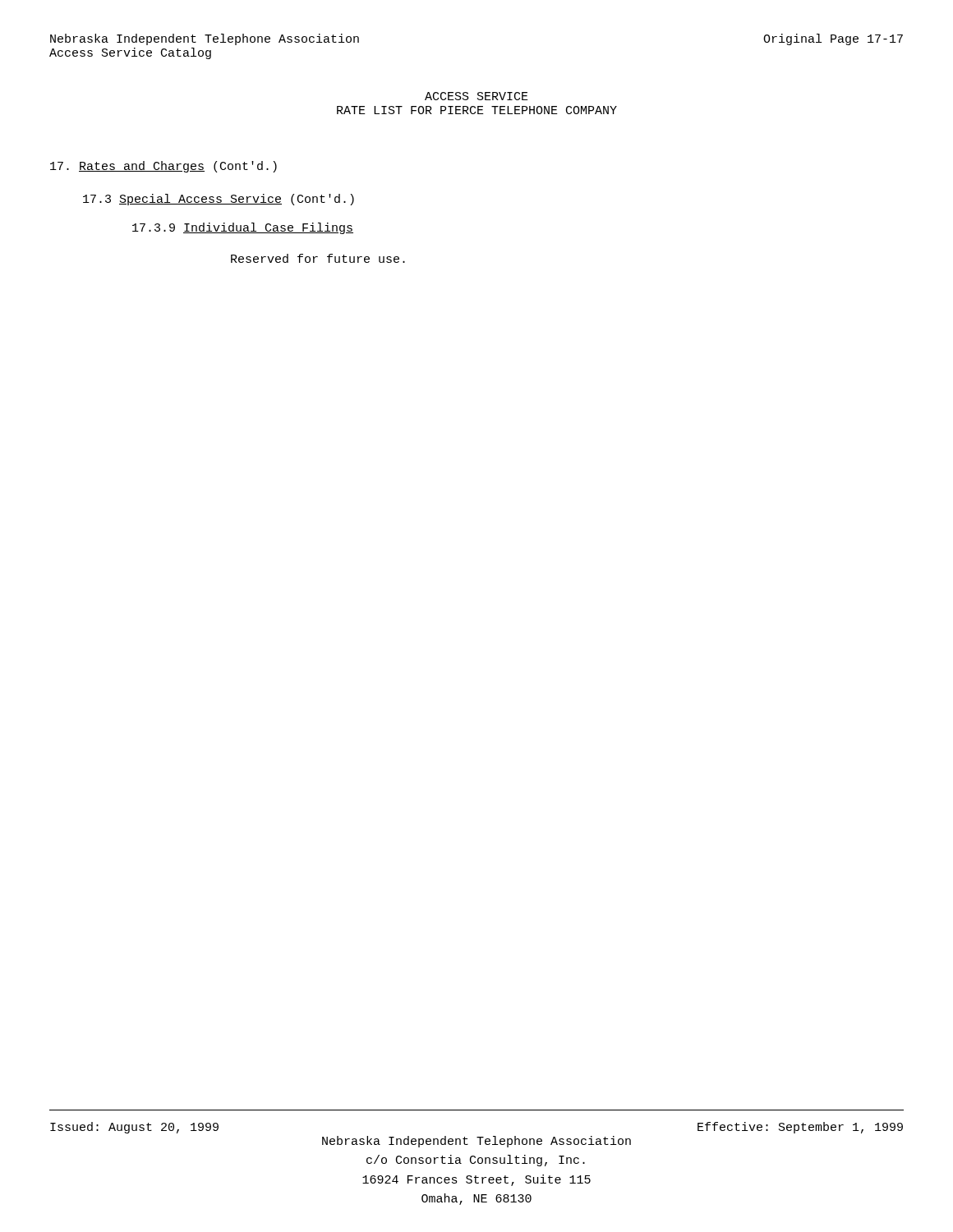Screen dimensions: 1232x953
Task: Find the title on this page that starts "ACCESS SERVICE RATE"
Action: click(476, 104)
